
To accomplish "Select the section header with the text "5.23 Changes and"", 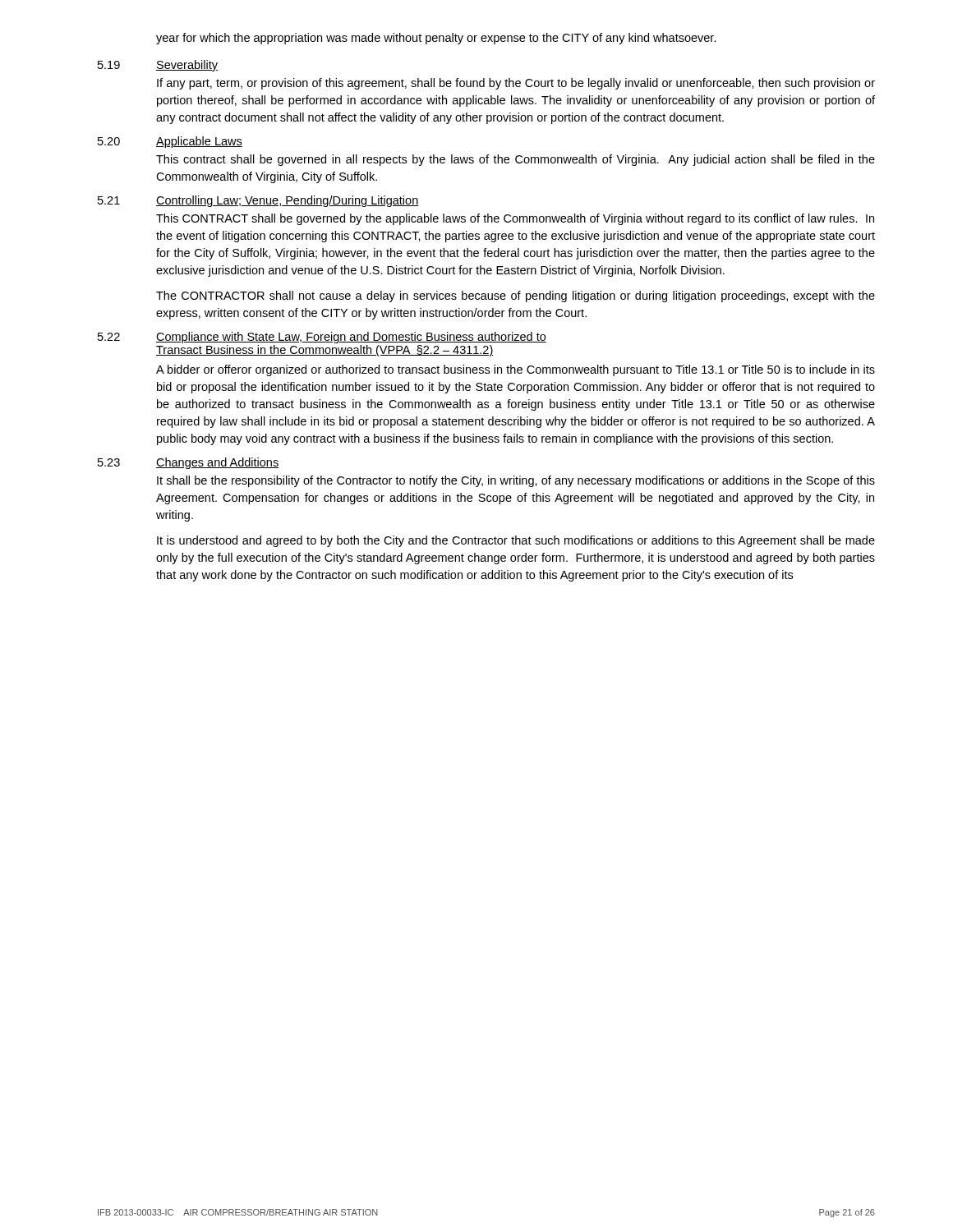I will 188,463.
